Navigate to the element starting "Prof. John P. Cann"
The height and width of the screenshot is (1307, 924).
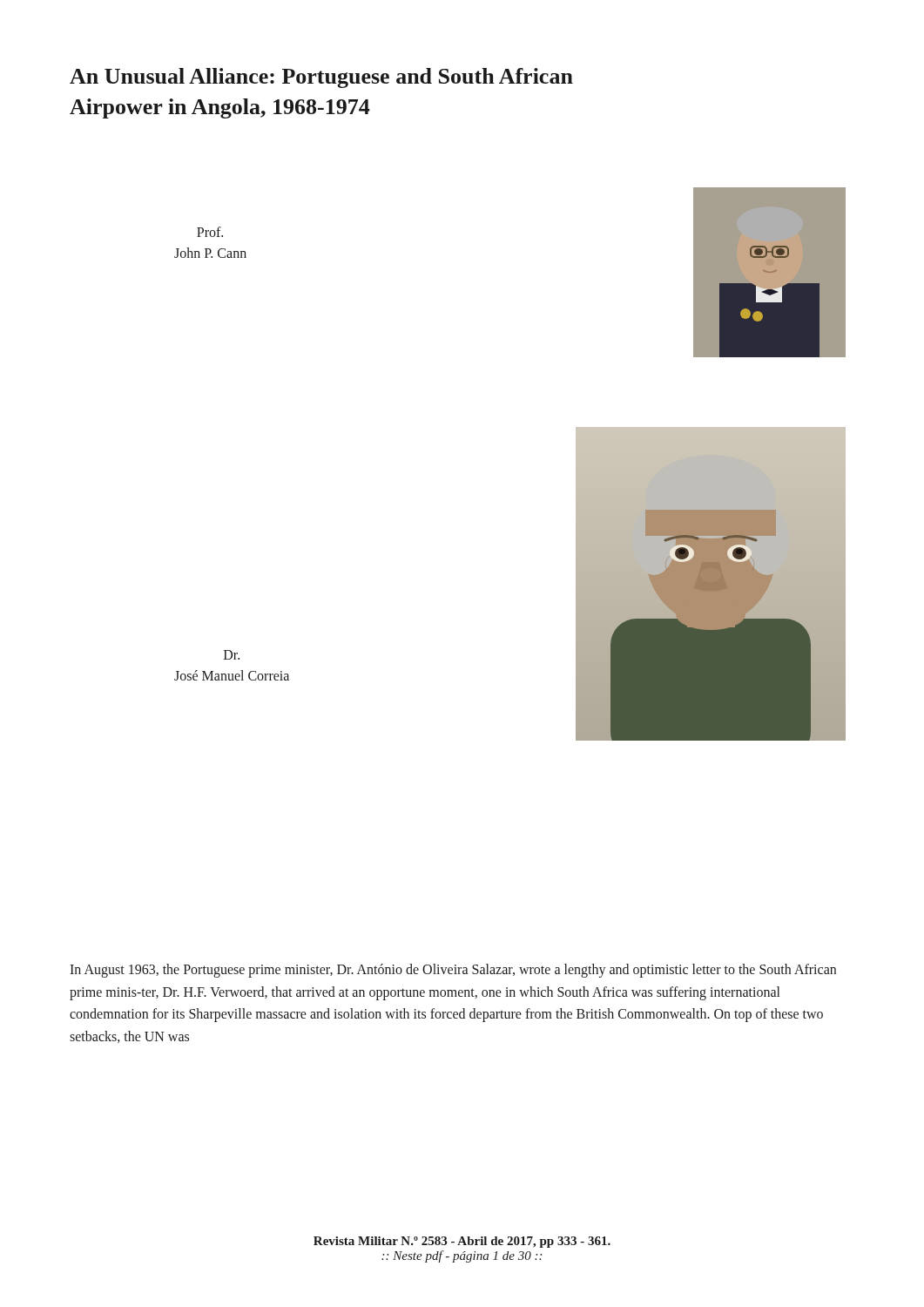[210, 243]
